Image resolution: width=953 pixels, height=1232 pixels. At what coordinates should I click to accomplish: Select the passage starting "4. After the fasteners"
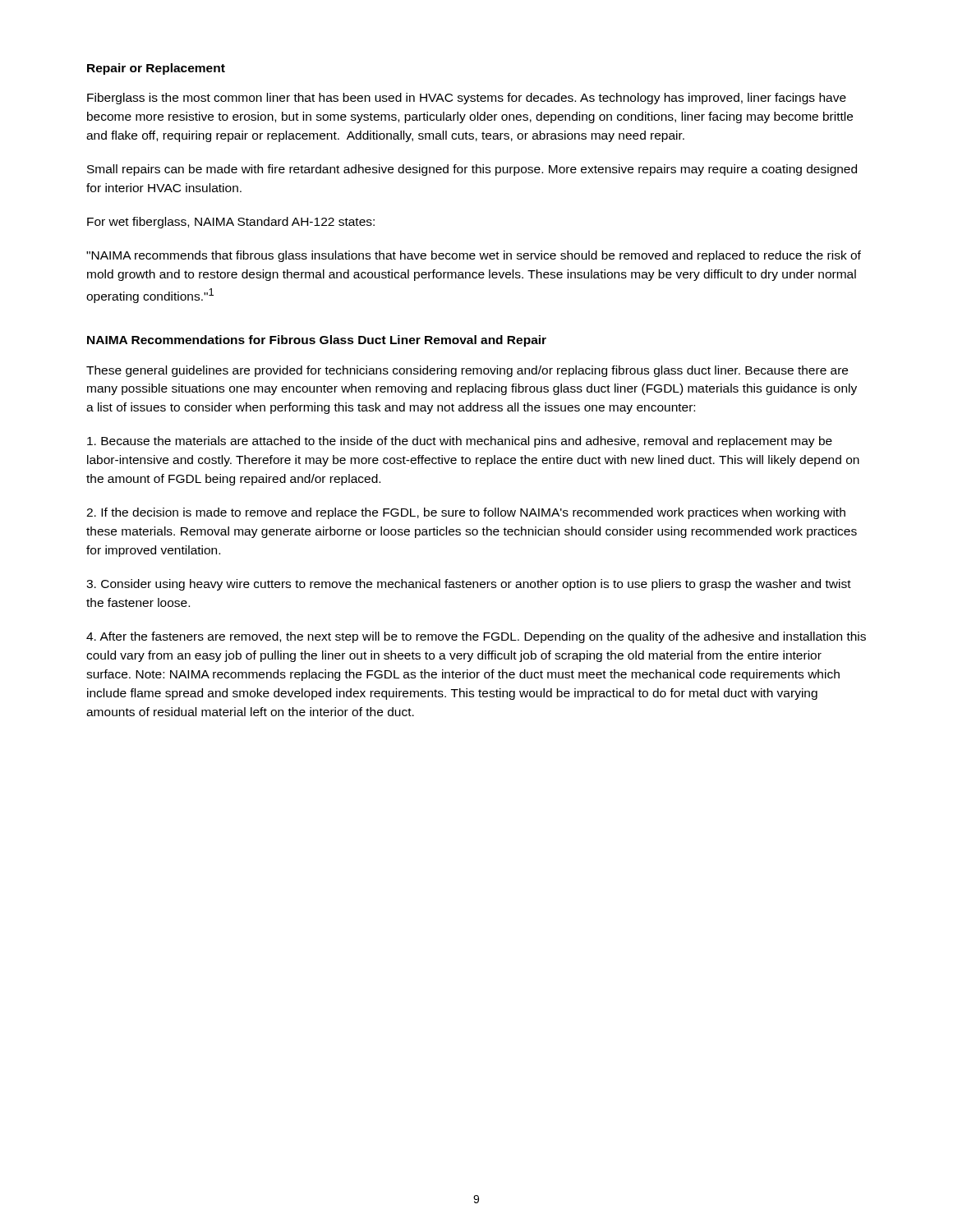476,674
